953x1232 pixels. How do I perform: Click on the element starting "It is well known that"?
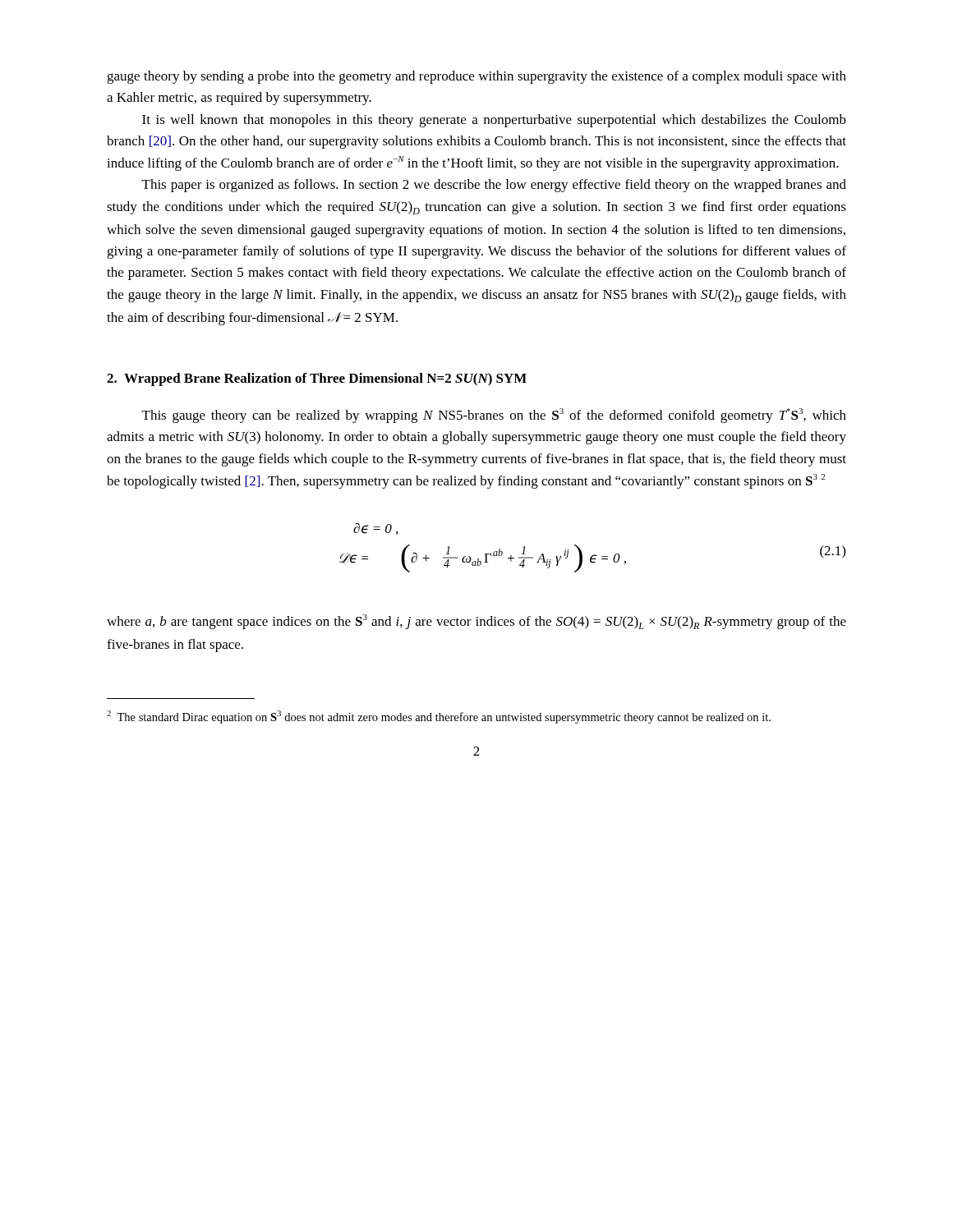point(476,141)
